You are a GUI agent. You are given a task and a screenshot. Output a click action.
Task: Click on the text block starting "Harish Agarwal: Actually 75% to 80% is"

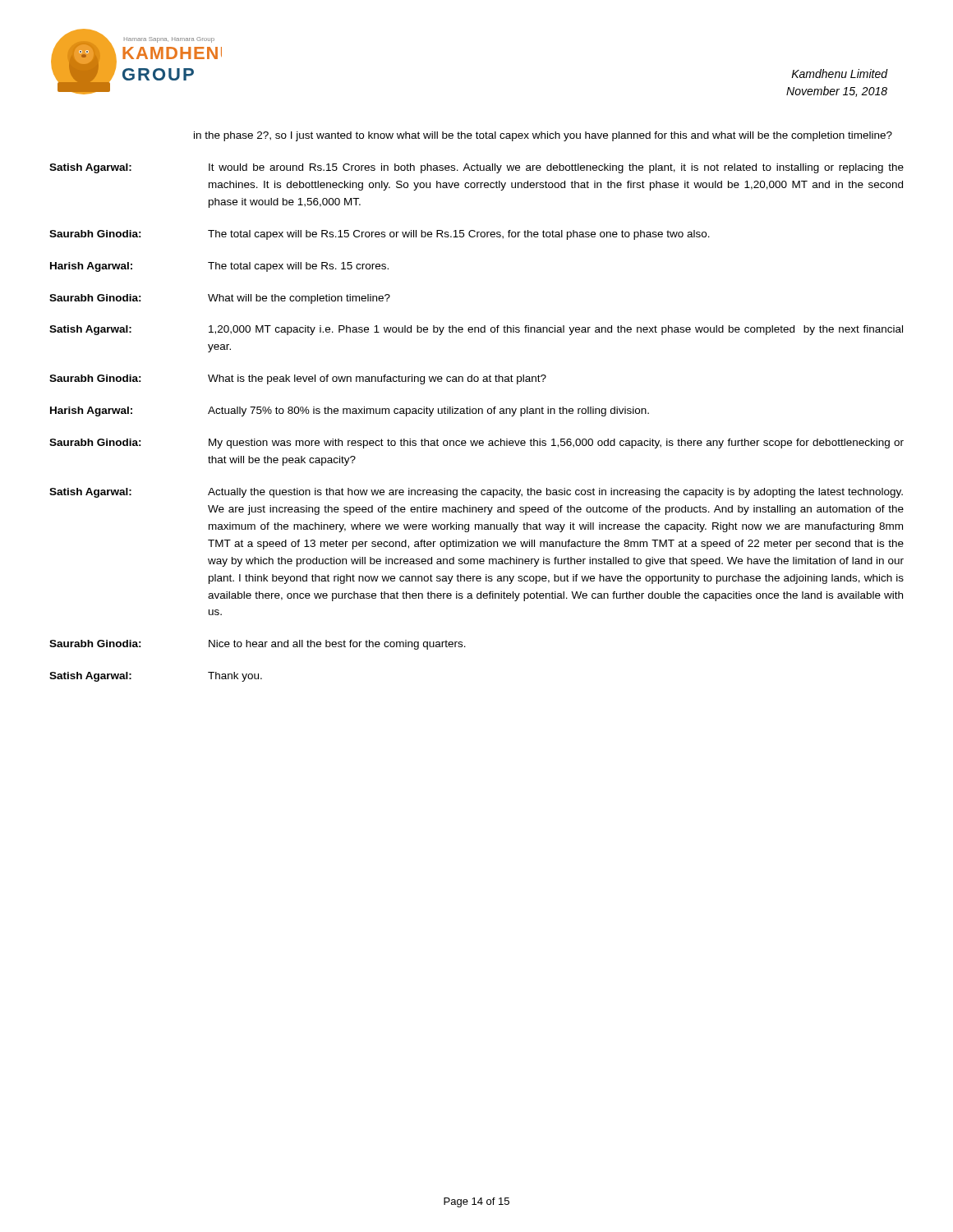pyautogui.click(x=476, y=411)
